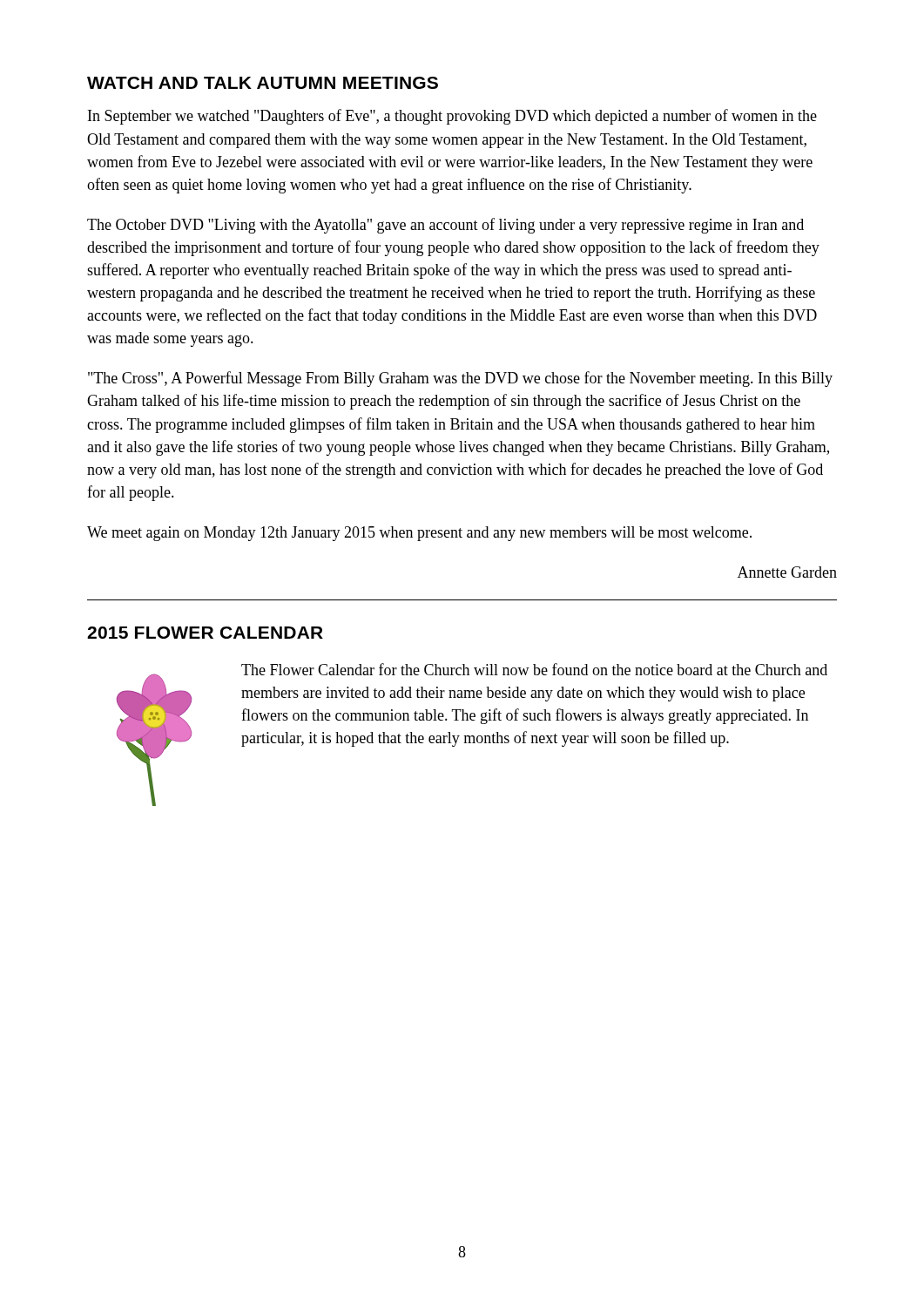Viewport: 924px width, 1307px height.
Task: Navigate to the element starting "In September we watched "Daughters"
Action: [x=452, y=150]
